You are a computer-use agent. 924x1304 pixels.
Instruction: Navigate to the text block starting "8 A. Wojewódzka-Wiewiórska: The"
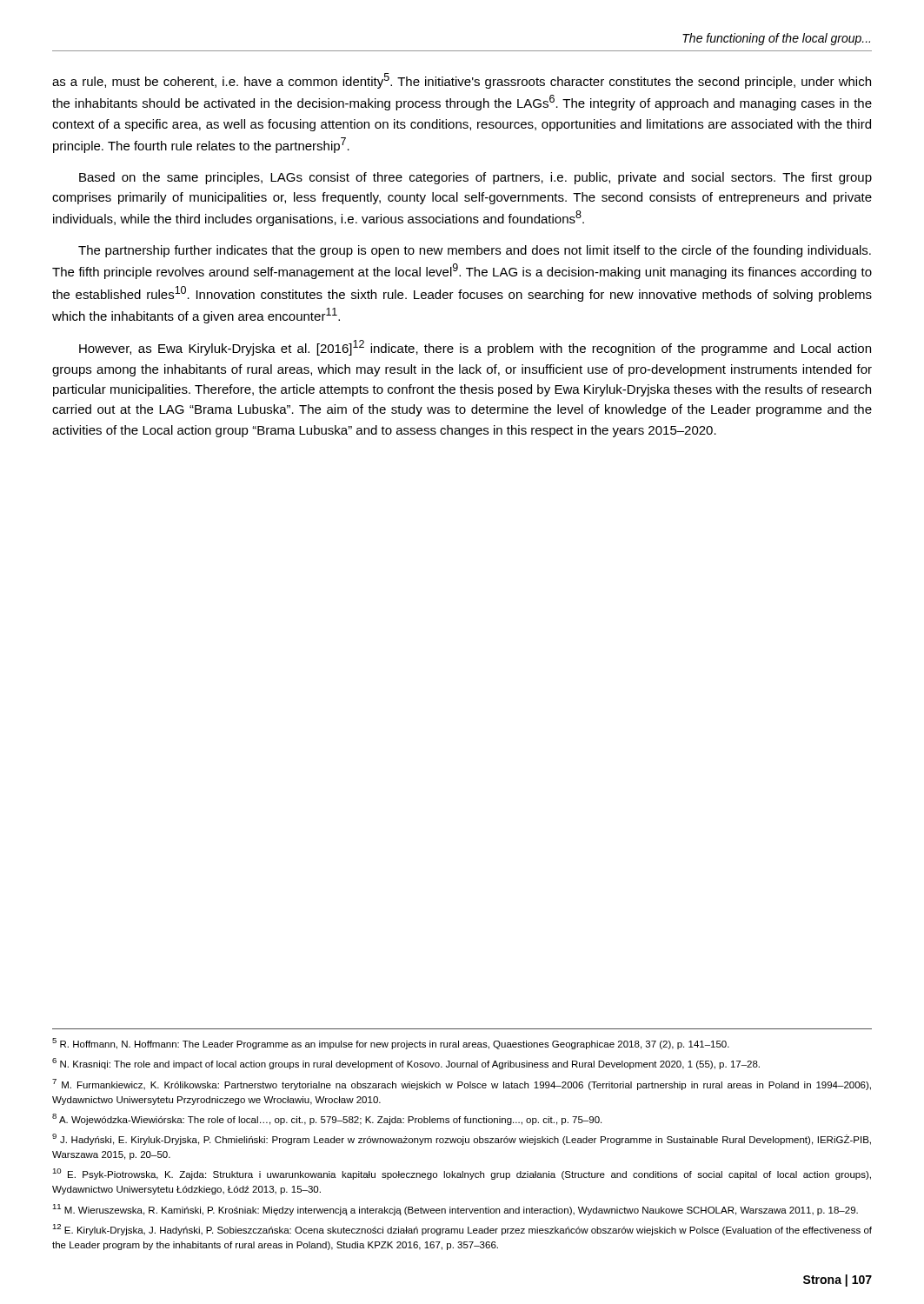pos(462,1119)
